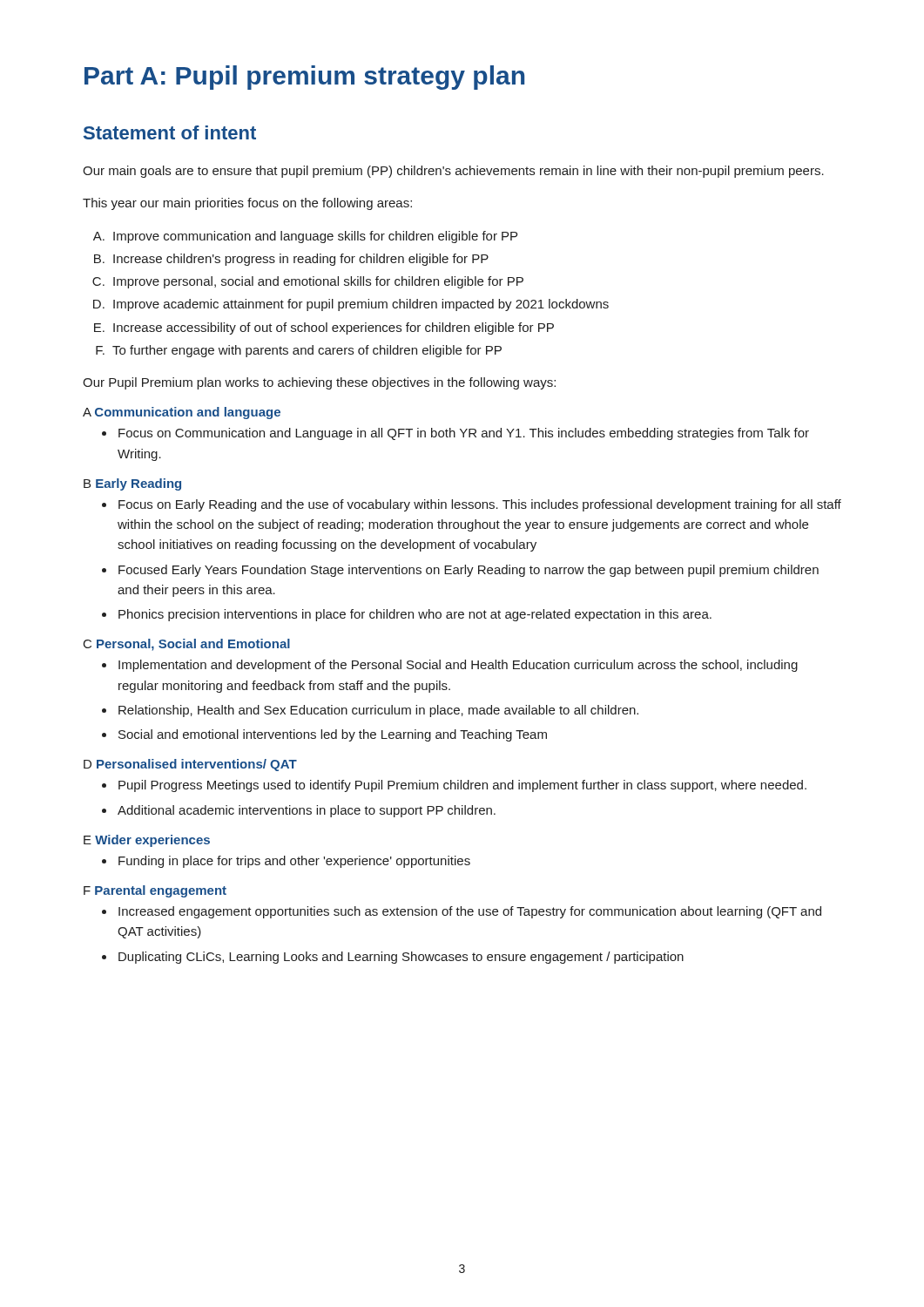Click where it says "D Personalised interventions/ QAT"
The image size is (924, 1307).
190,764
